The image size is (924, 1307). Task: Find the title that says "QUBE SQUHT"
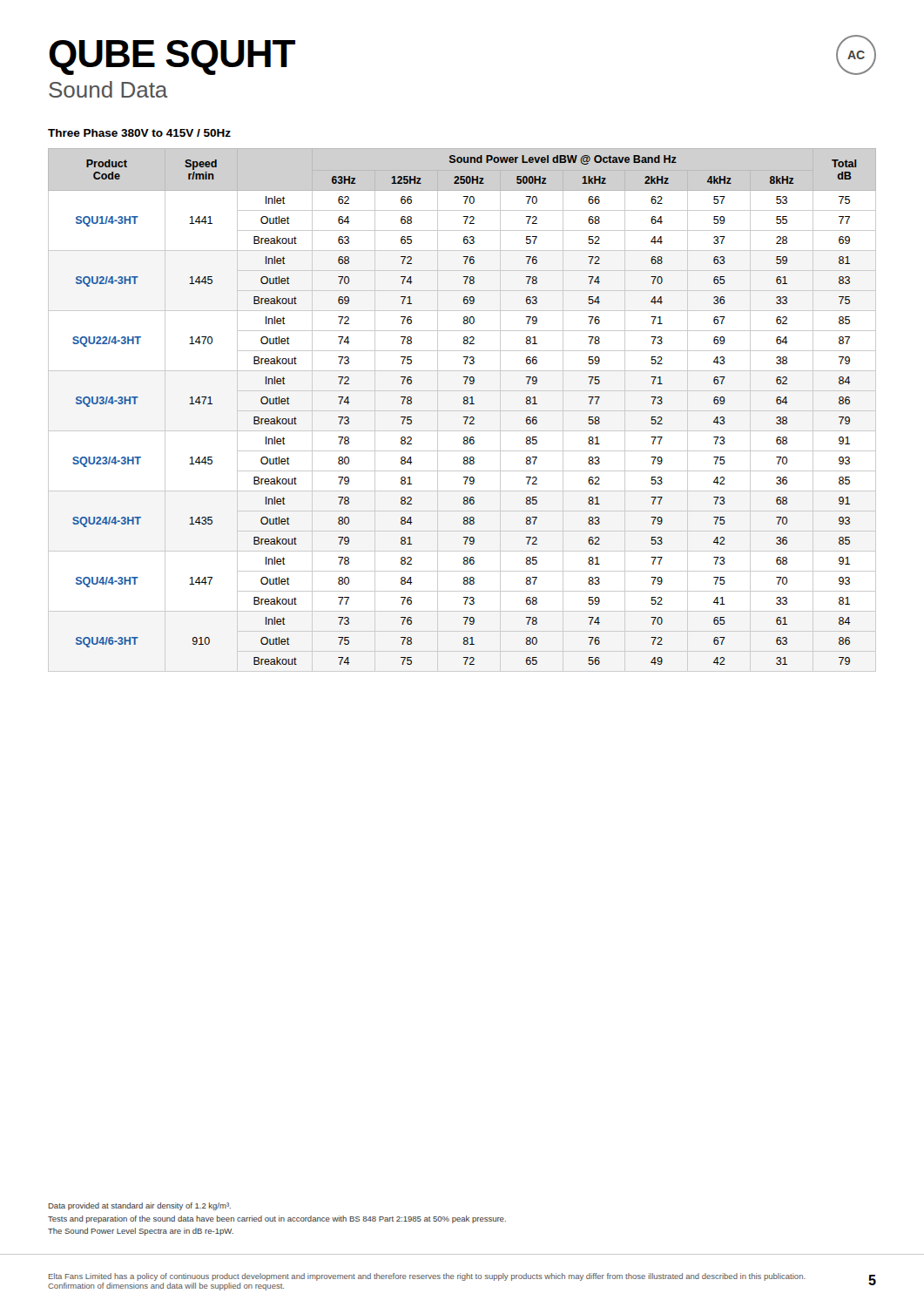point(171,54)
